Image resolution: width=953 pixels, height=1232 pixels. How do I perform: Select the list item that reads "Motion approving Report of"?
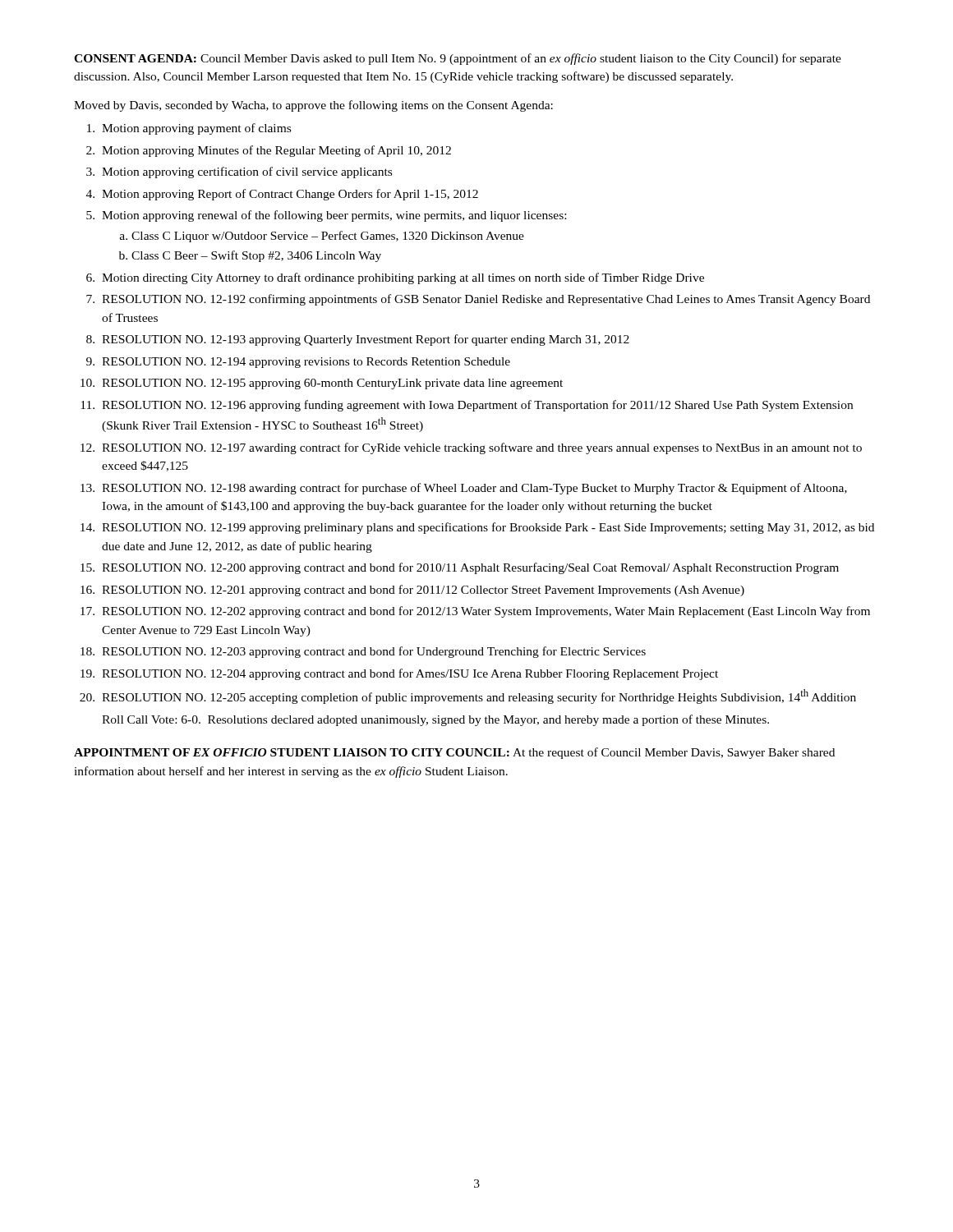click(x=290, y=193)
